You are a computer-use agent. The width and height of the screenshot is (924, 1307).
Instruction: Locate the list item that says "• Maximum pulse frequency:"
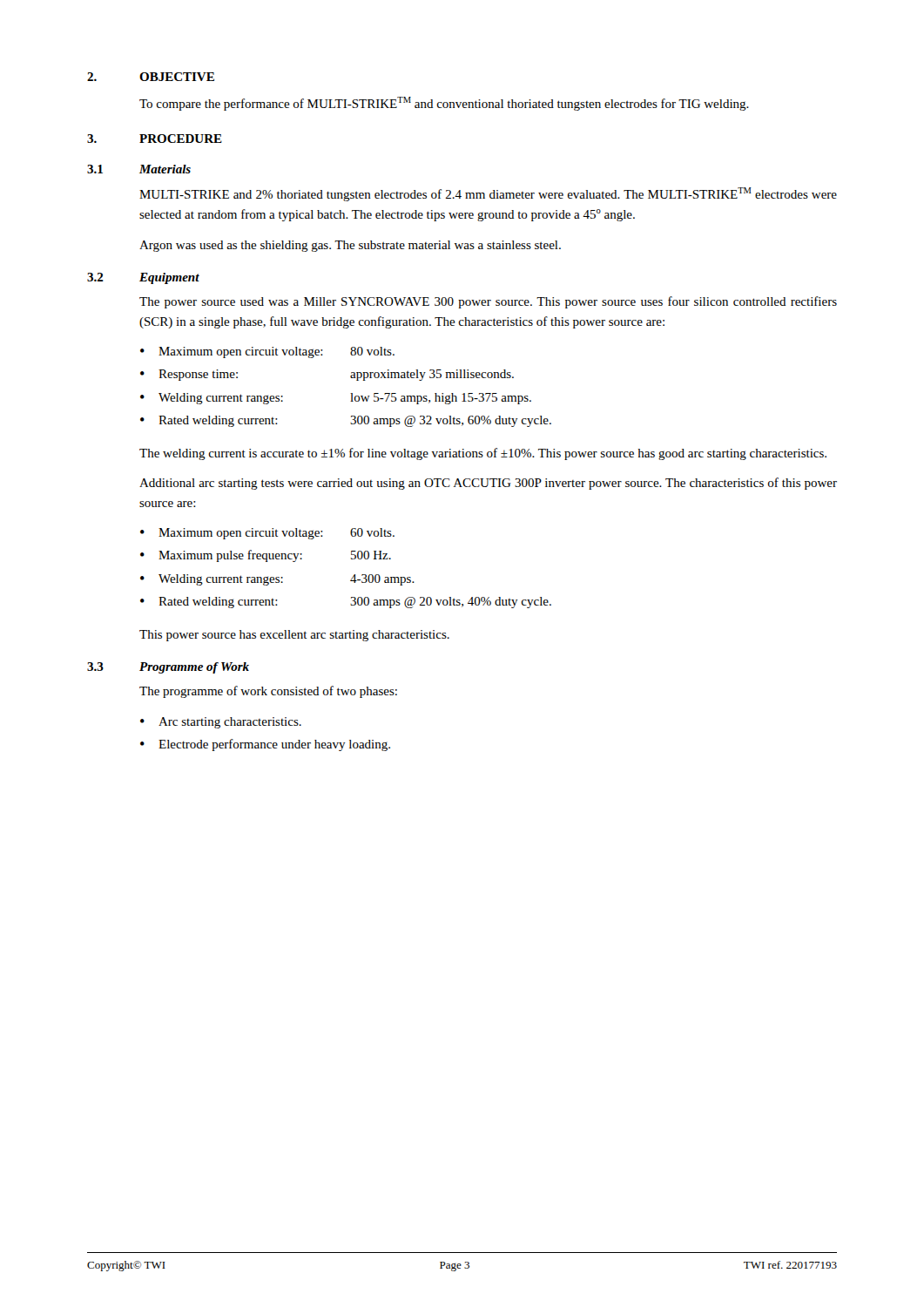(x=266, y=556)
